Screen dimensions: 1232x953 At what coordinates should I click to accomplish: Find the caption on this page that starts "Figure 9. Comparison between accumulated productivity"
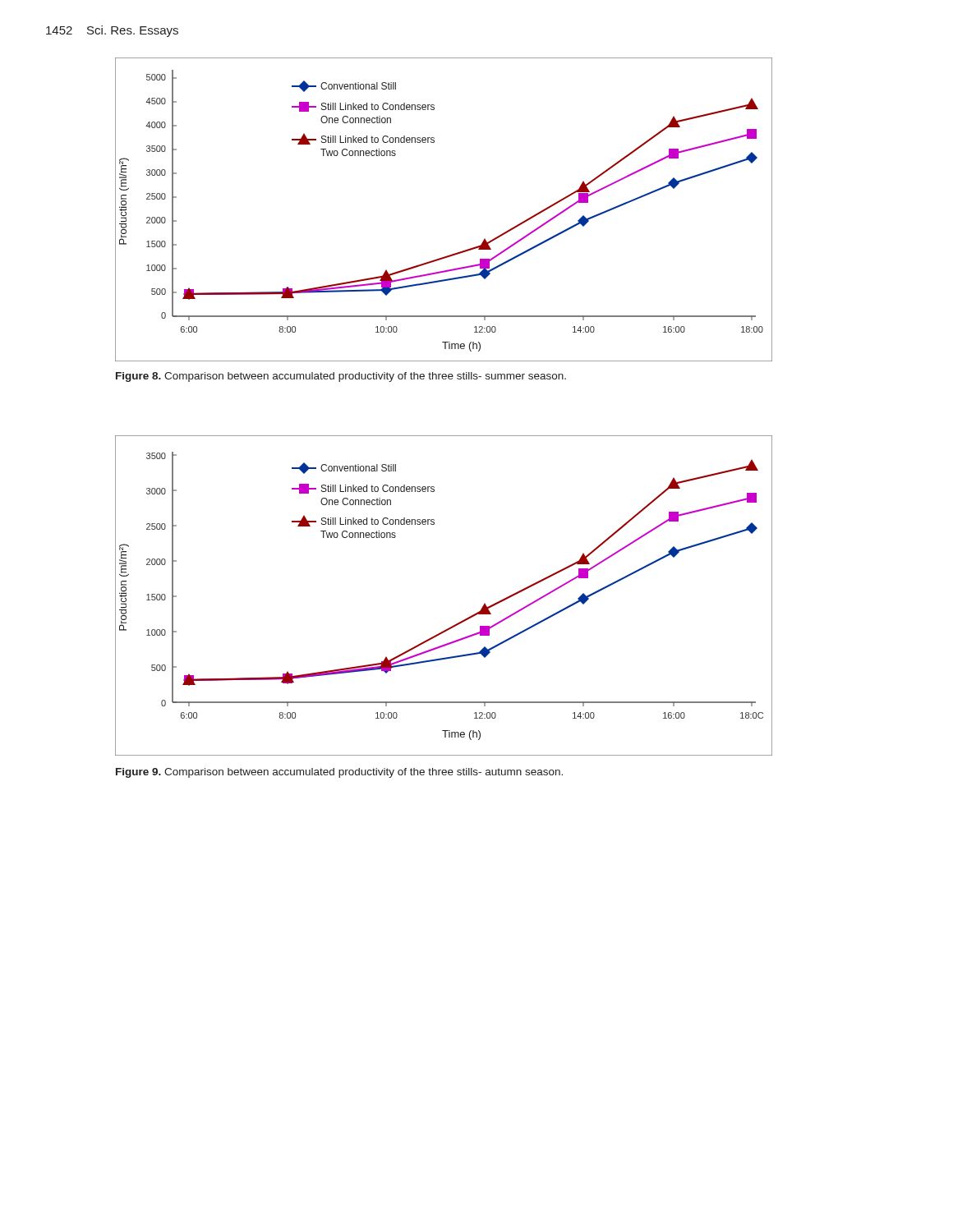(x=339, y=772)
